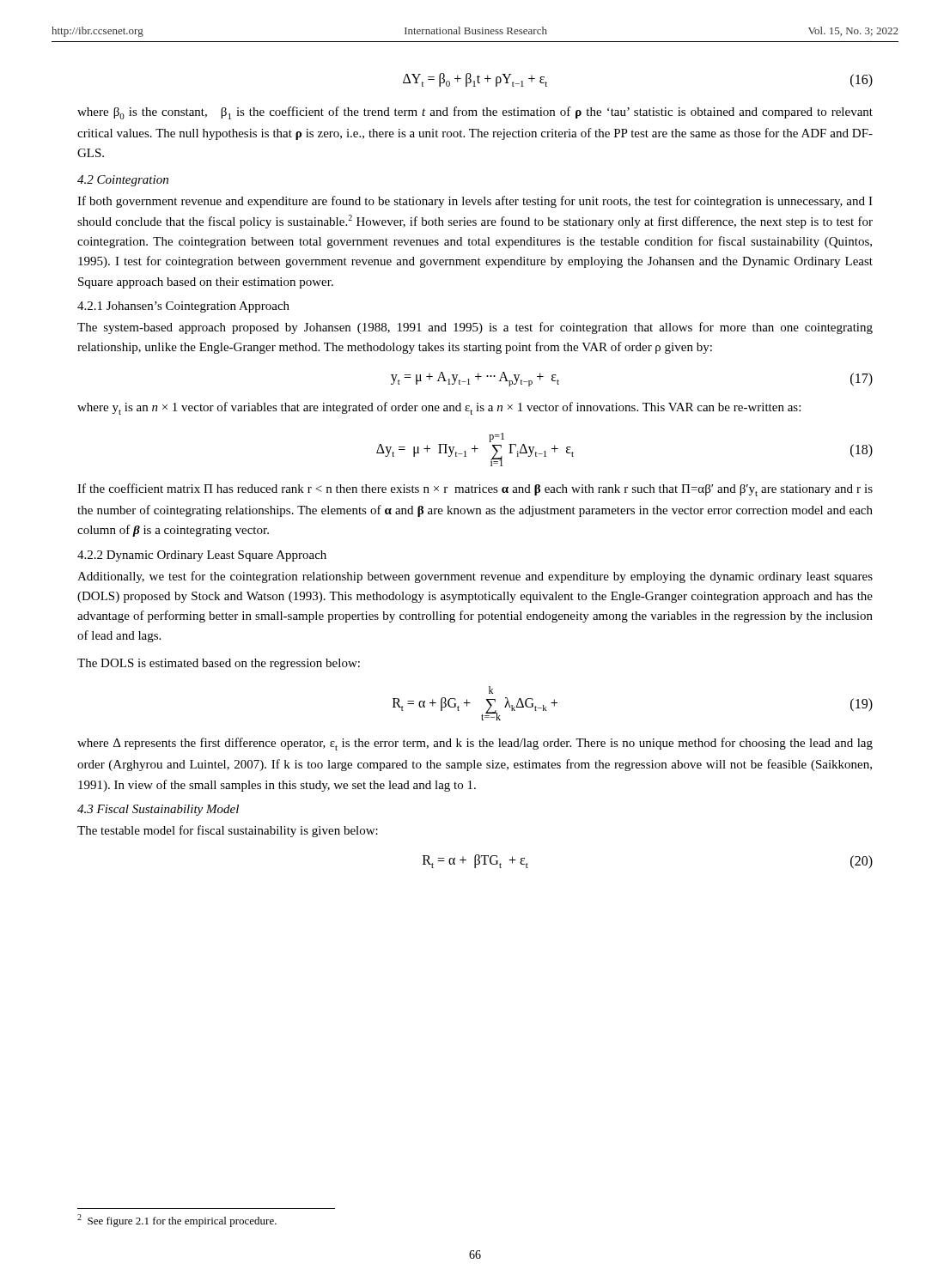The width and height of the screenshot is (950, 1288).
Task: Point to the block beginning "where Δ represents the first difference operator,"
Action: tap(475, 764)
